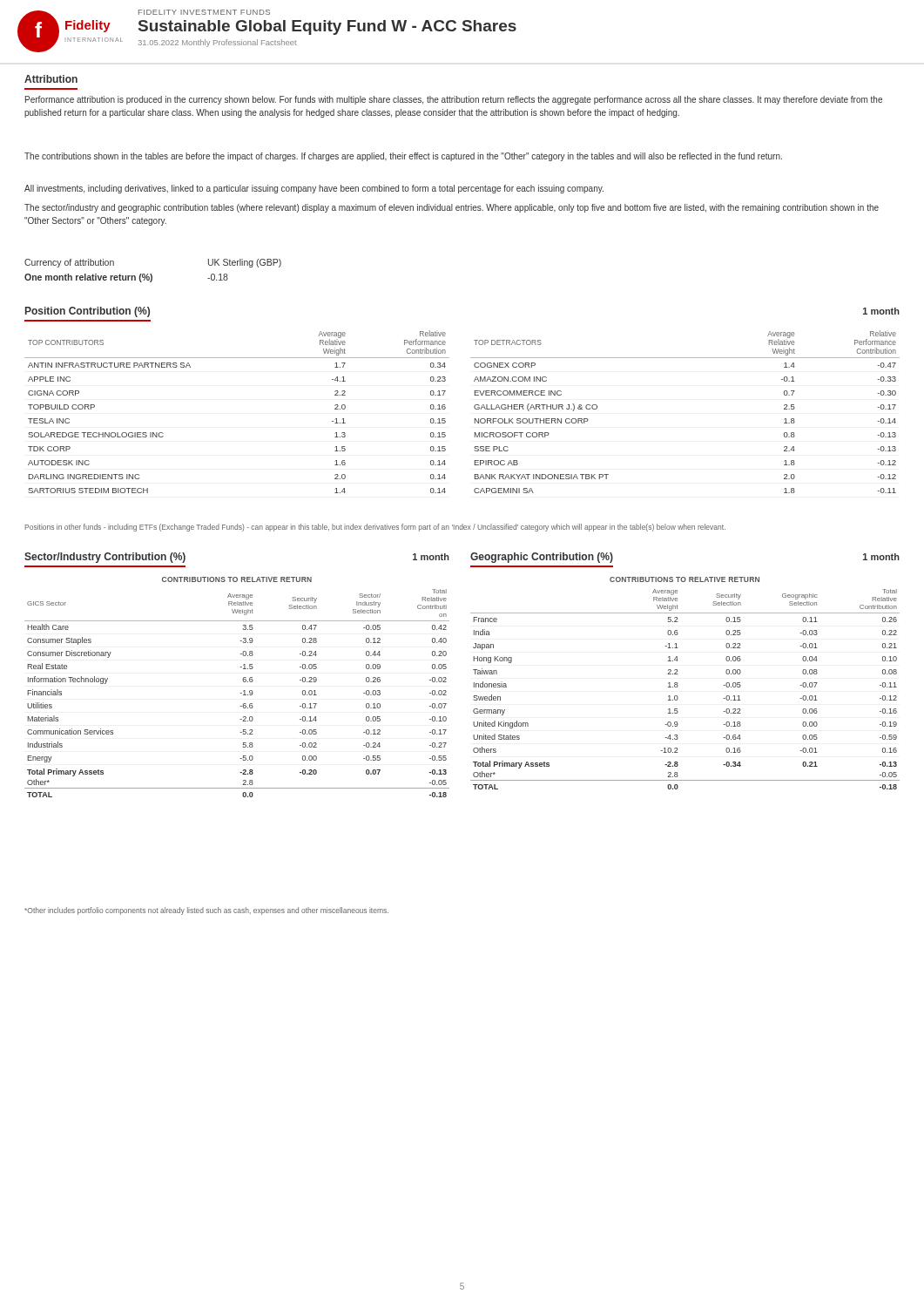Find the text block containing "Performance attribution is produced"
924x1307 pixels.
pyautogui.click(x=462, y=107)
